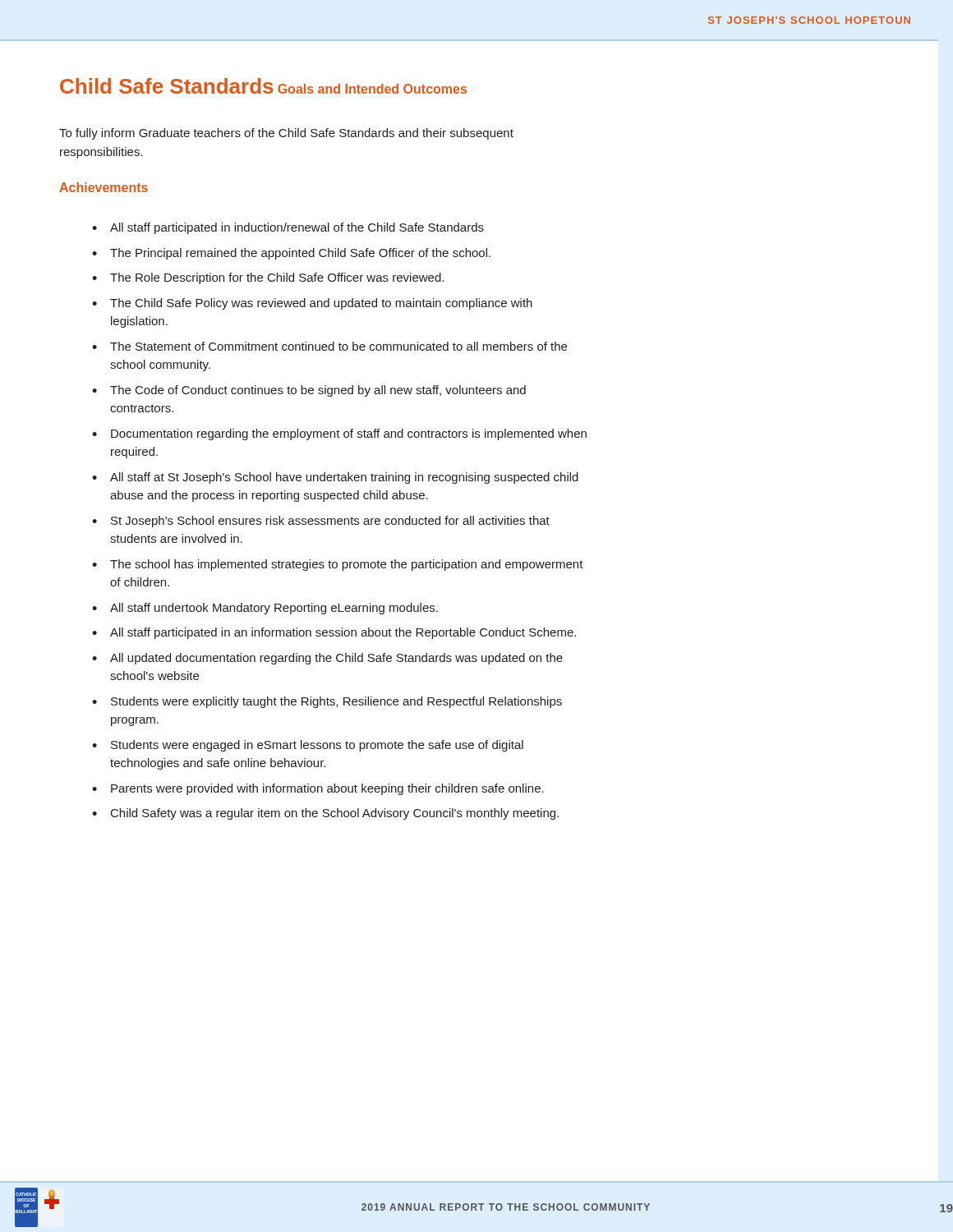The height and width of the screenshot is (1232, 953).
Task: Where is the passage that starts "To fully inform Graduate"?
Action: [478, 143]
